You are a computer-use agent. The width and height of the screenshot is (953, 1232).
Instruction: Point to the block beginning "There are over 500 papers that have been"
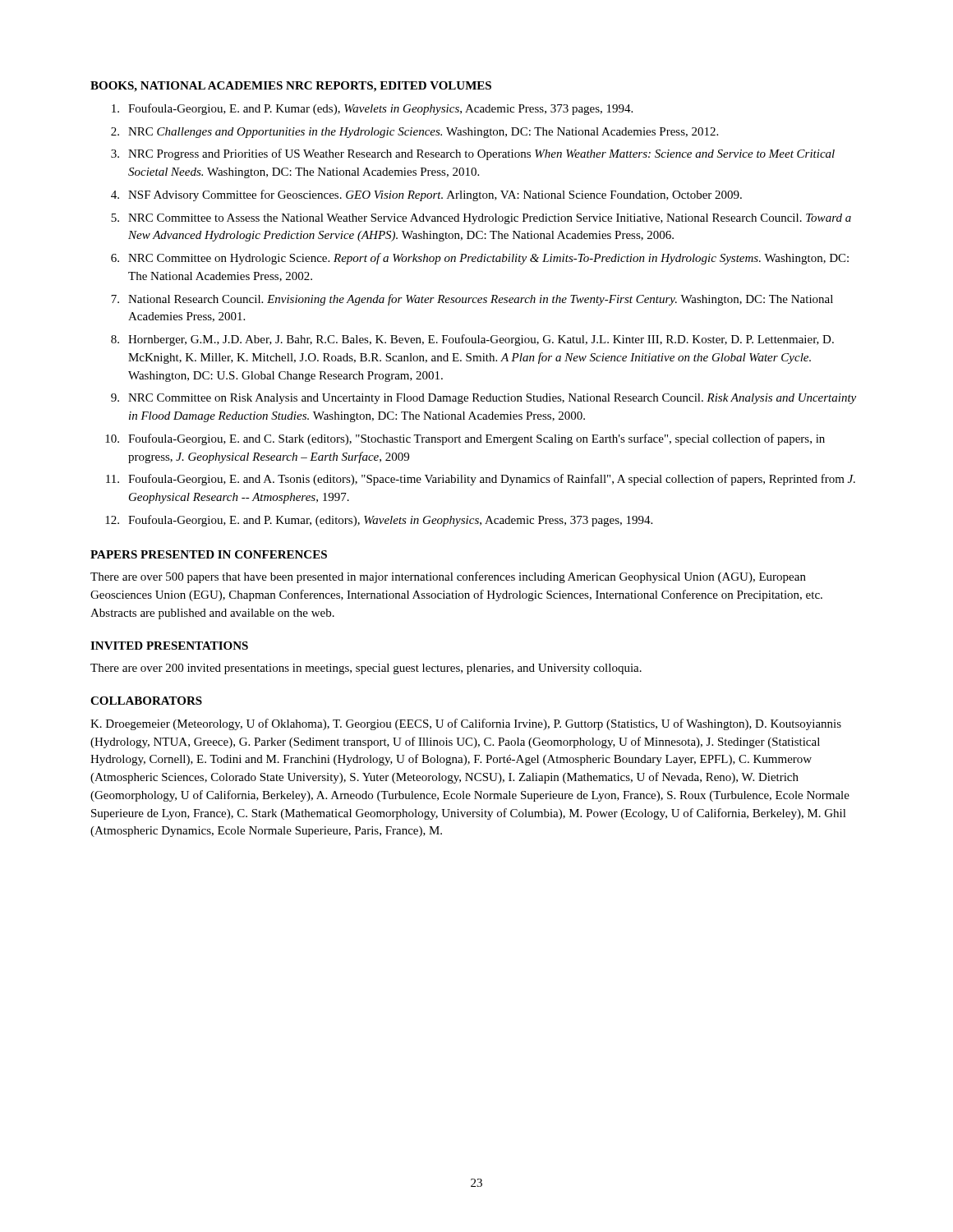(x=457, y=595)
